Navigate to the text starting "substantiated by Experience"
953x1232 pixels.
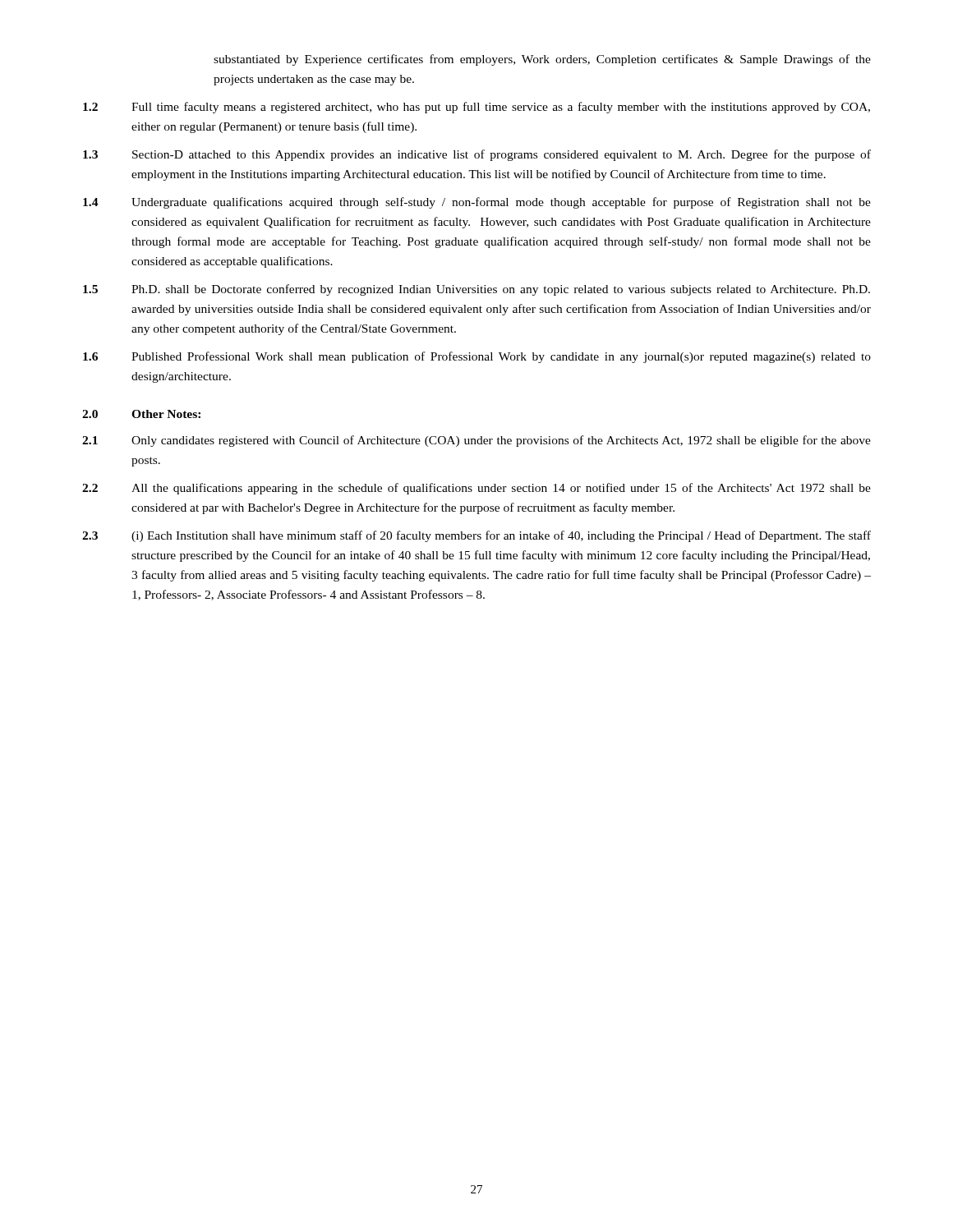[x=542, y=69]
